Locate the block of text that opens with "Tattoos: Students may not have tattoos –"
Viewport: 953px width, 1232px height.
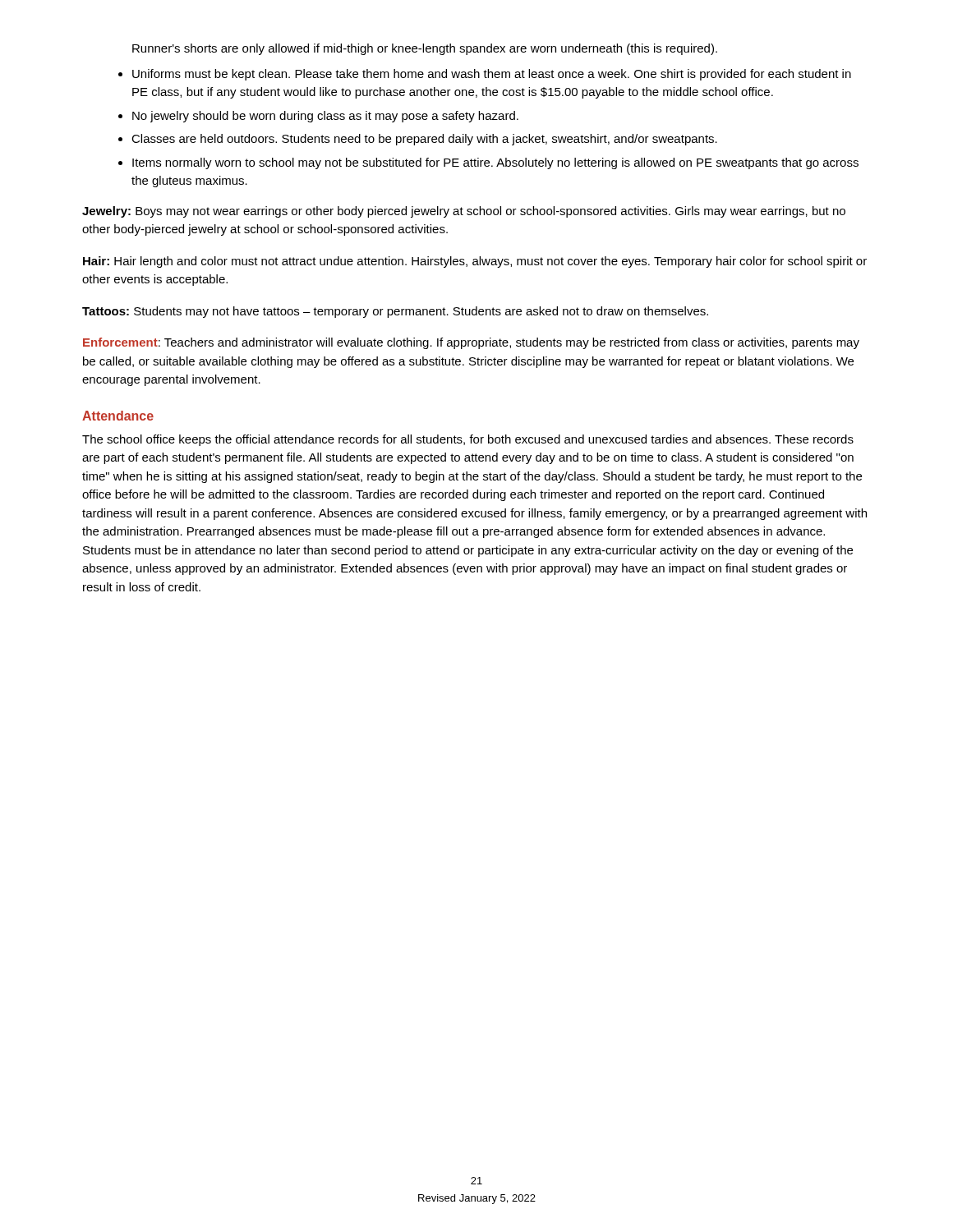tap(396, 310)
